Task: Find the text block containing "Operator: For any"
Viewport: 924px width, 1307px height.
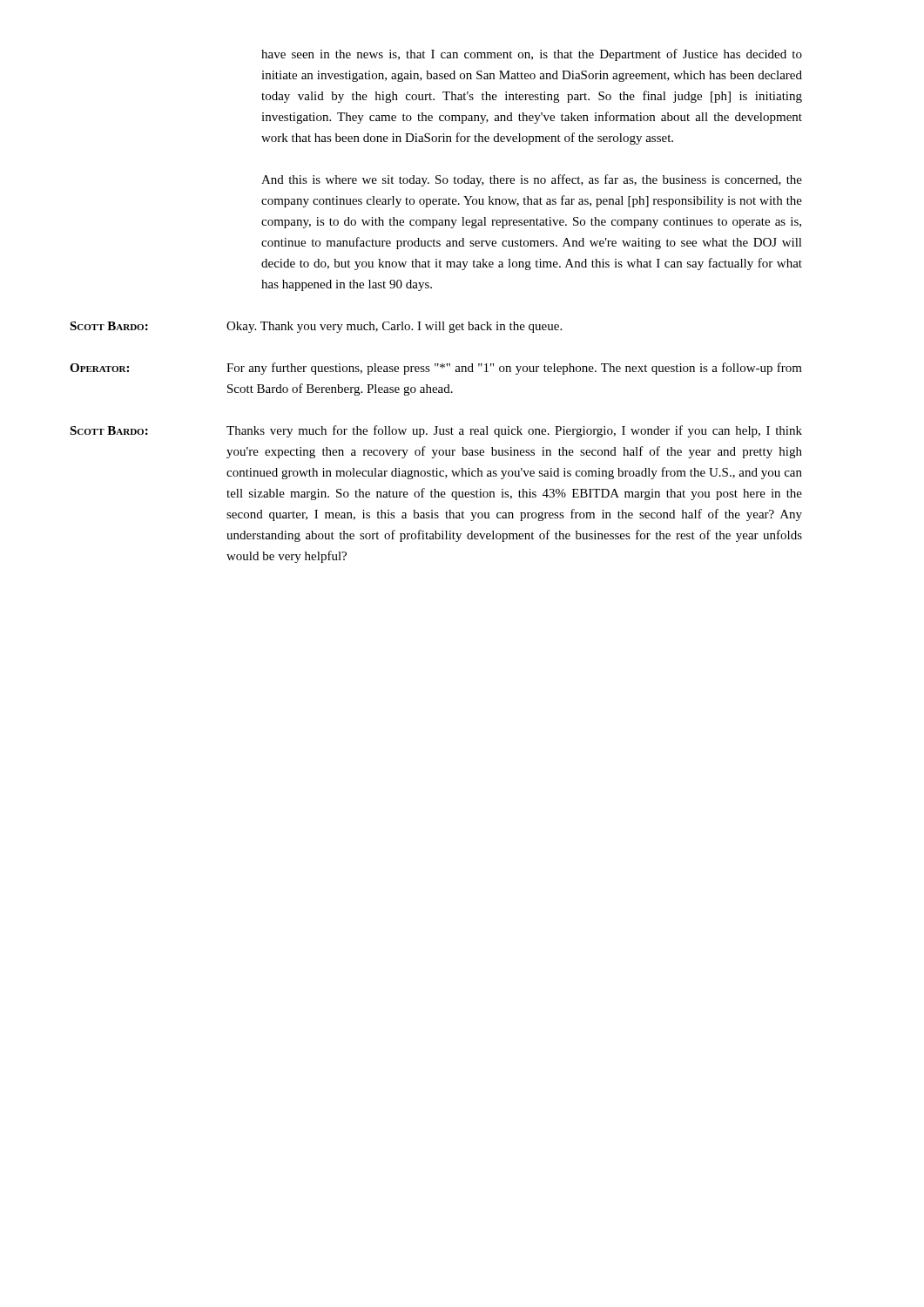Action: 436,378
